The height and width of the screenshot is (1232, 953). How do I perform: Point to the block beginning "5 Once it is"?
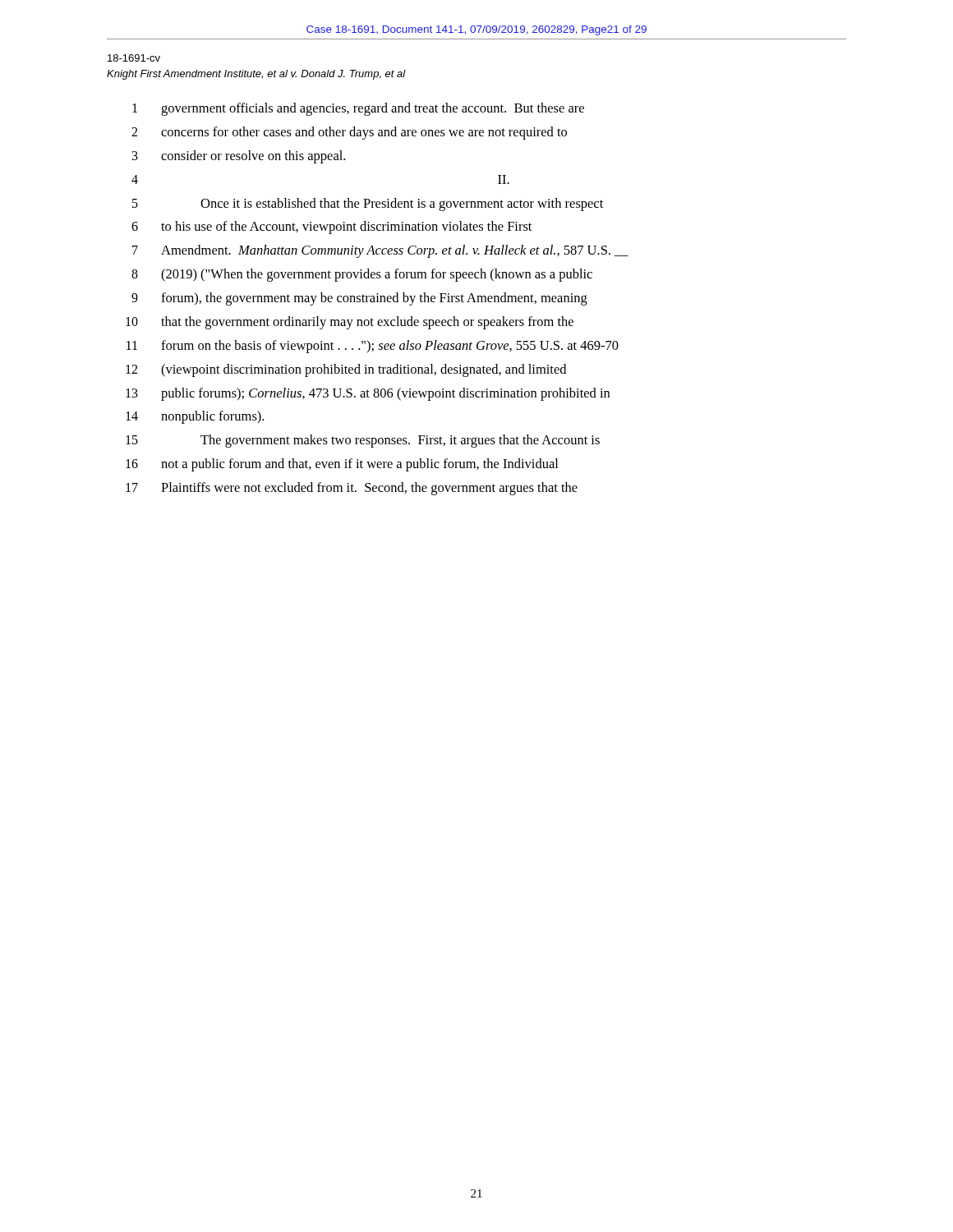coord(476,204)
